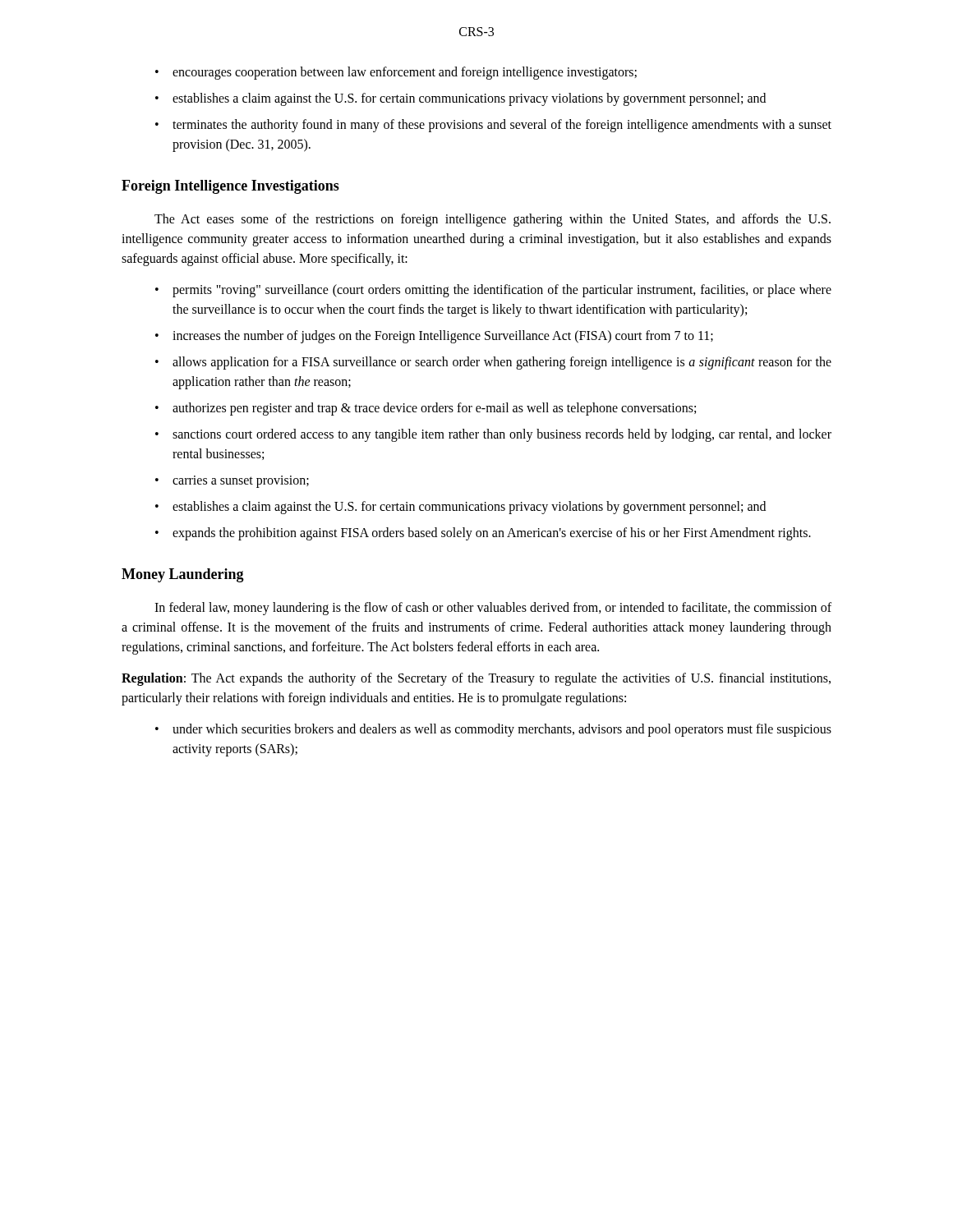Image resolution: width=953 pixels, height=1232 pixels.
Task: Select the text starting "Regulation: The Act expands the"
Action: click(x=476, y=688)
